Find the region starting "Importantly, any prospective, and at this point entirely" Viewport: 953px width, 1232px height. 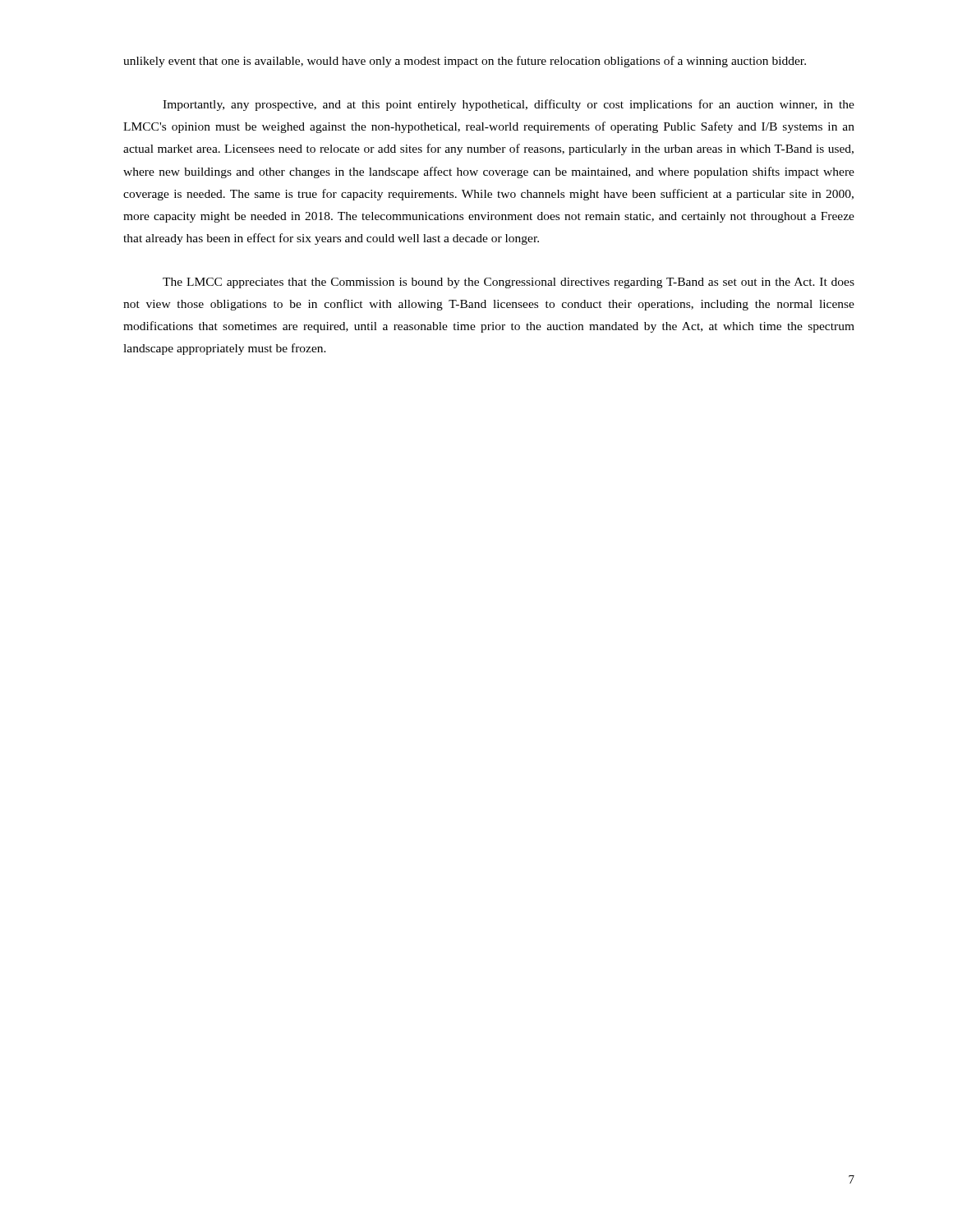click(x=489, y=171)
